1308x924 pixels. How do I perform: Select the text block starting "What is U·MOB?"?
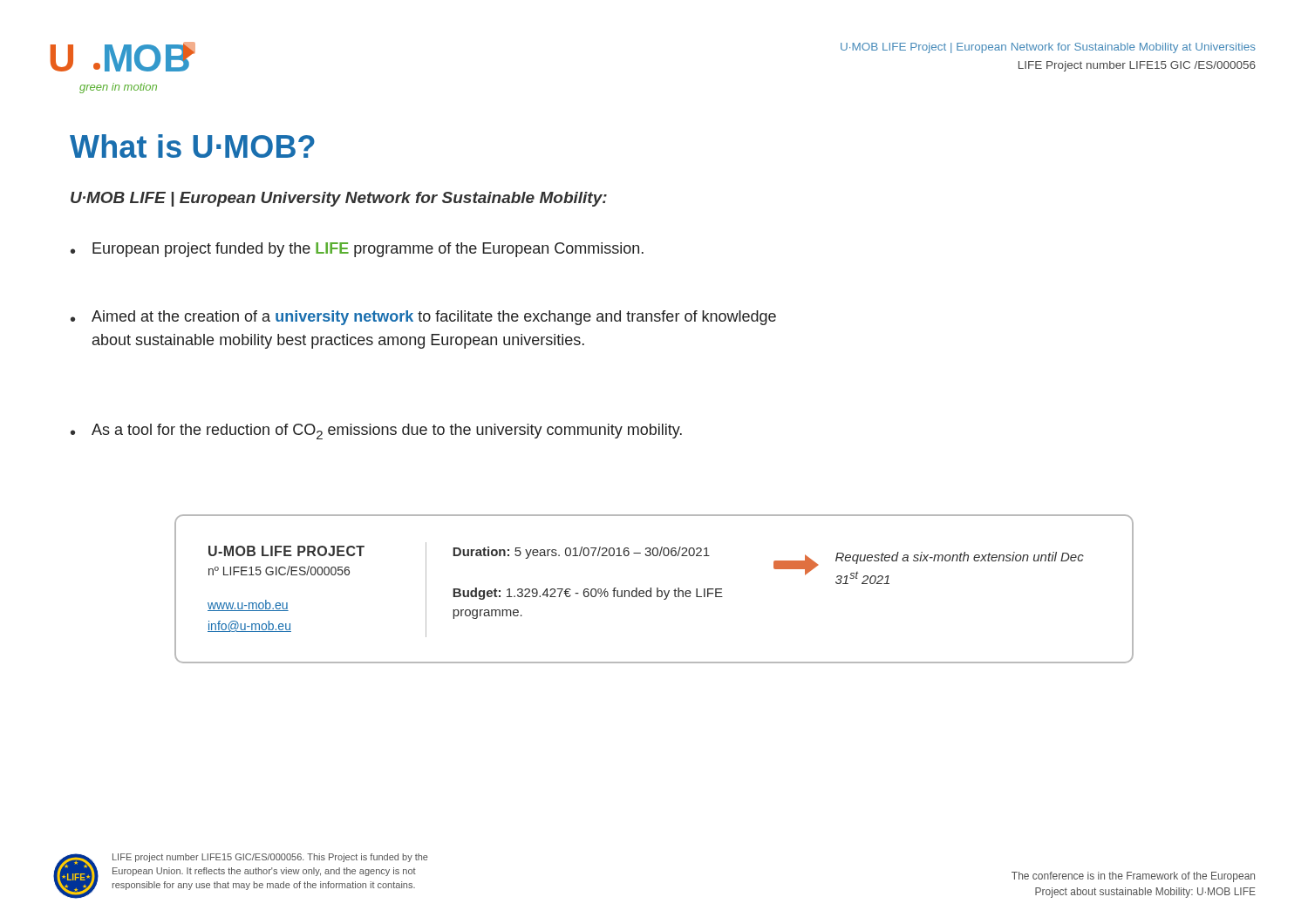[193, 147]
